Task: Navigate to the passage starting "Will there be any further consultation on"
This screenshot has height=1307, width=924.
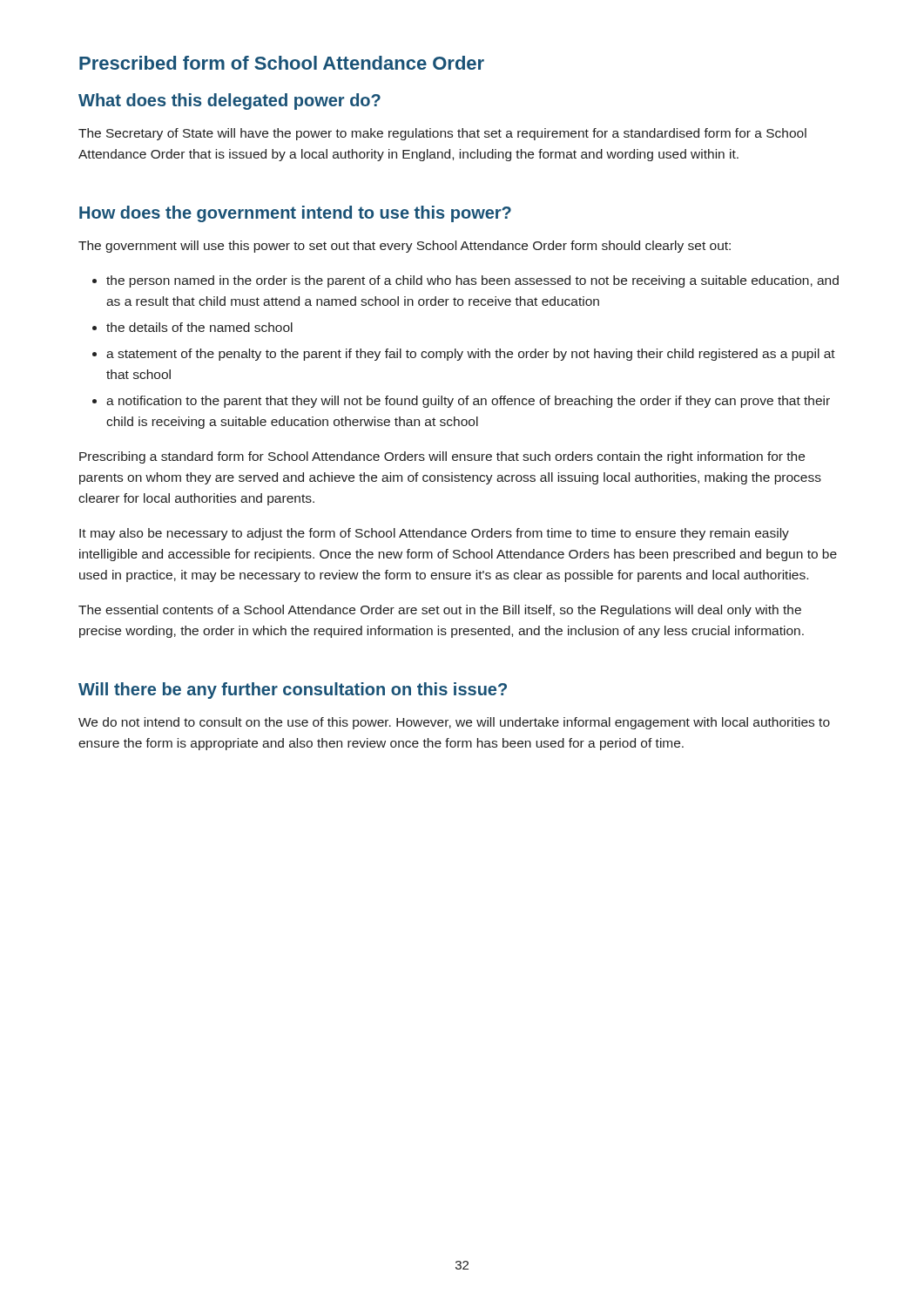Action: pos(462,690)
